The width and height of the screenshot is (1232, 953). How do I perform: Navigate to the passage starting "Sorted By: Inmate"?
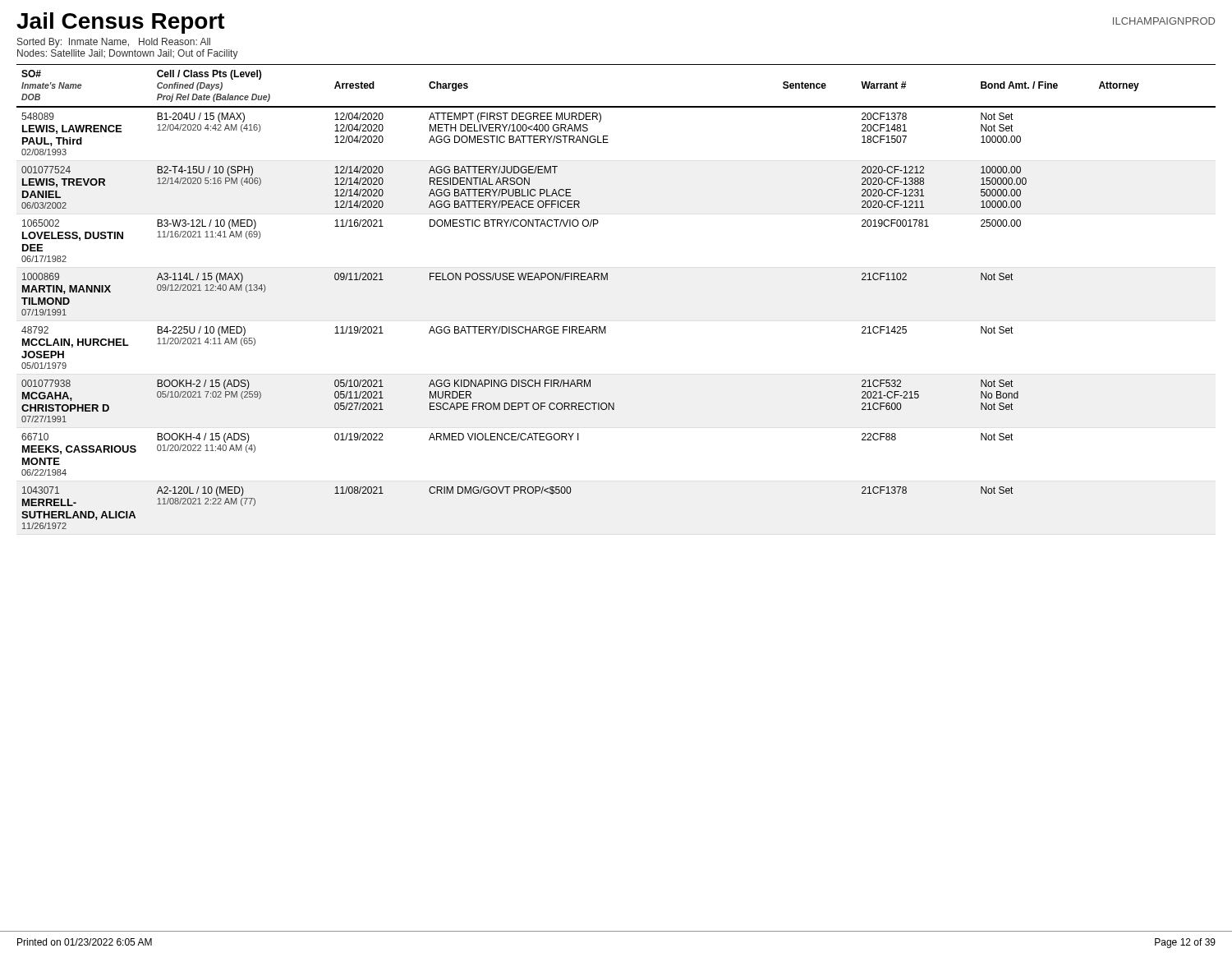coord(127,48)
